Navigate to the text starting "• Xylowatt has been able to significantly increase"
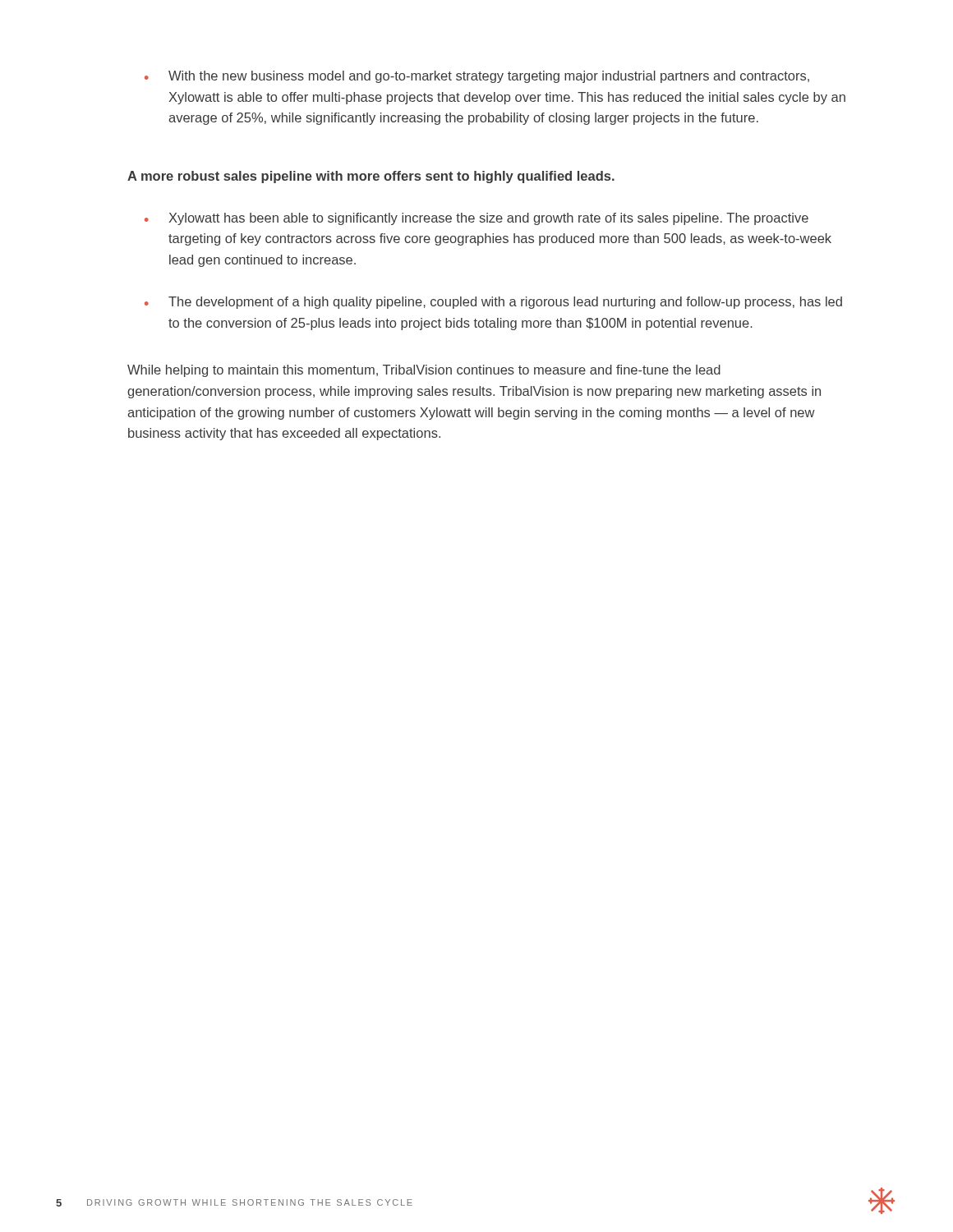Screen dimensions: 1232x953 (495, 239)
